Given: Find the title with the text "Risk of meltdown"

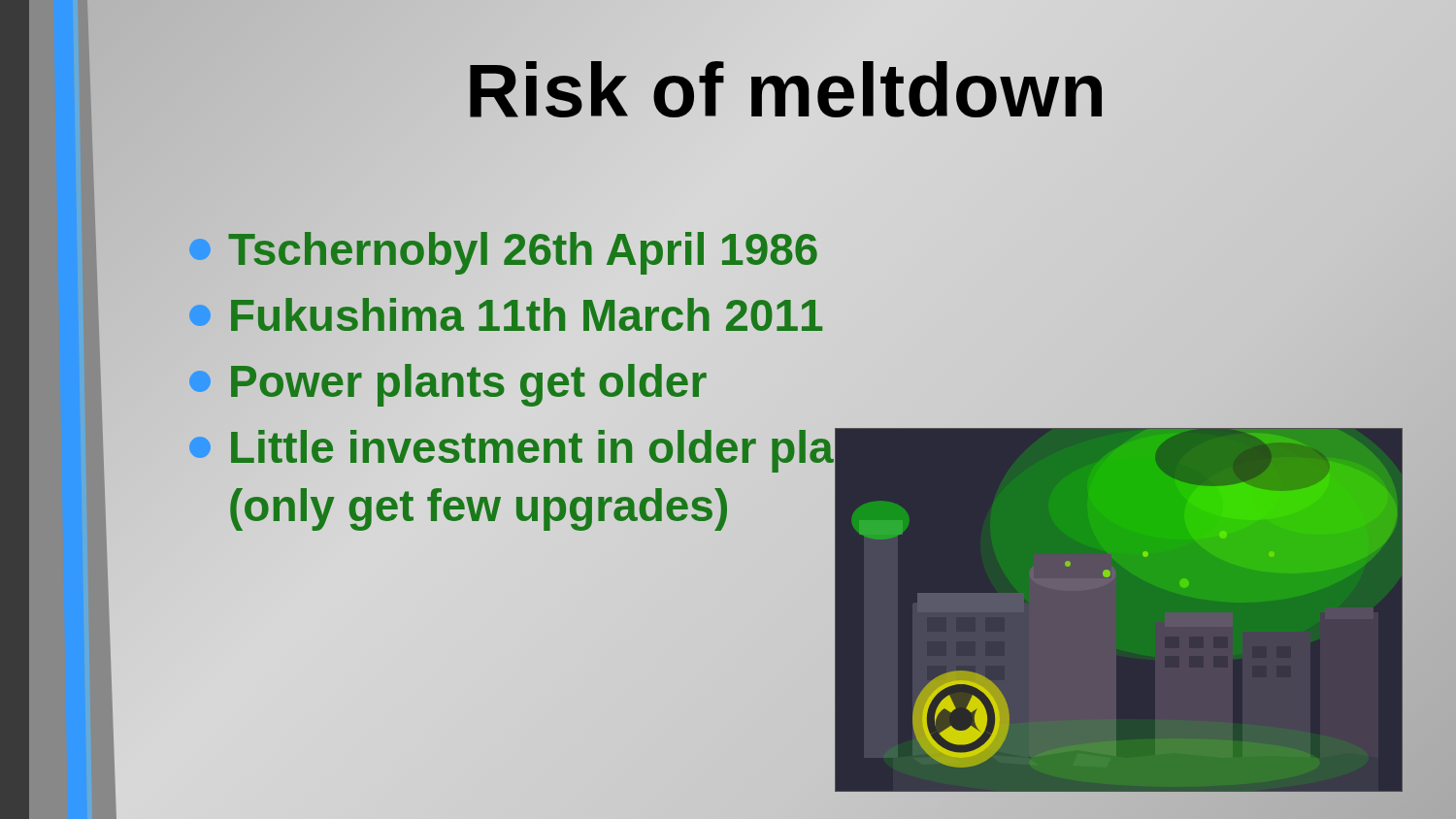Looking at the screenshot, I should tap(786, 91).
